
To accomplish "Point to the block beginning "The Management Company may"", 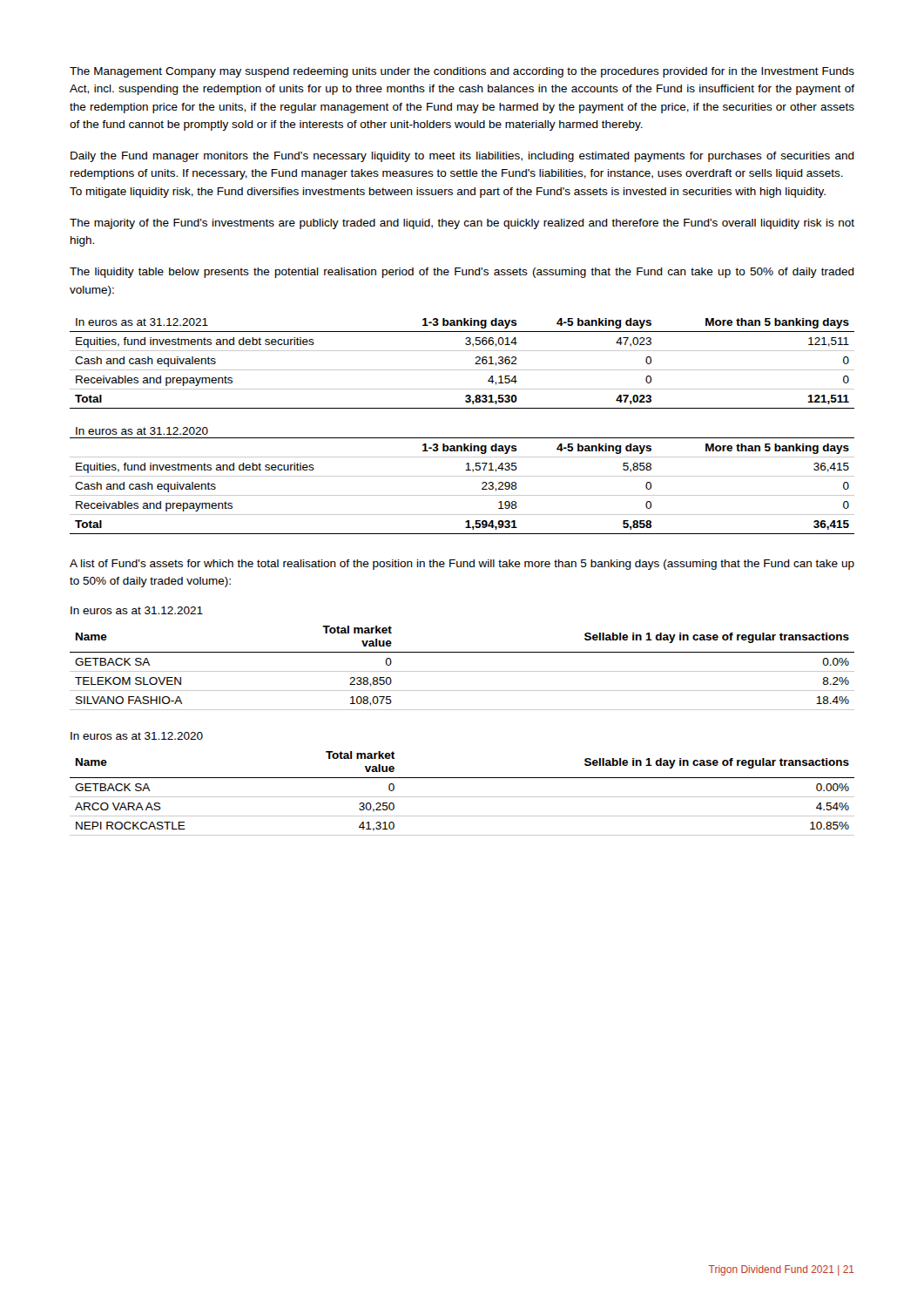I will (x=462, y=98).
